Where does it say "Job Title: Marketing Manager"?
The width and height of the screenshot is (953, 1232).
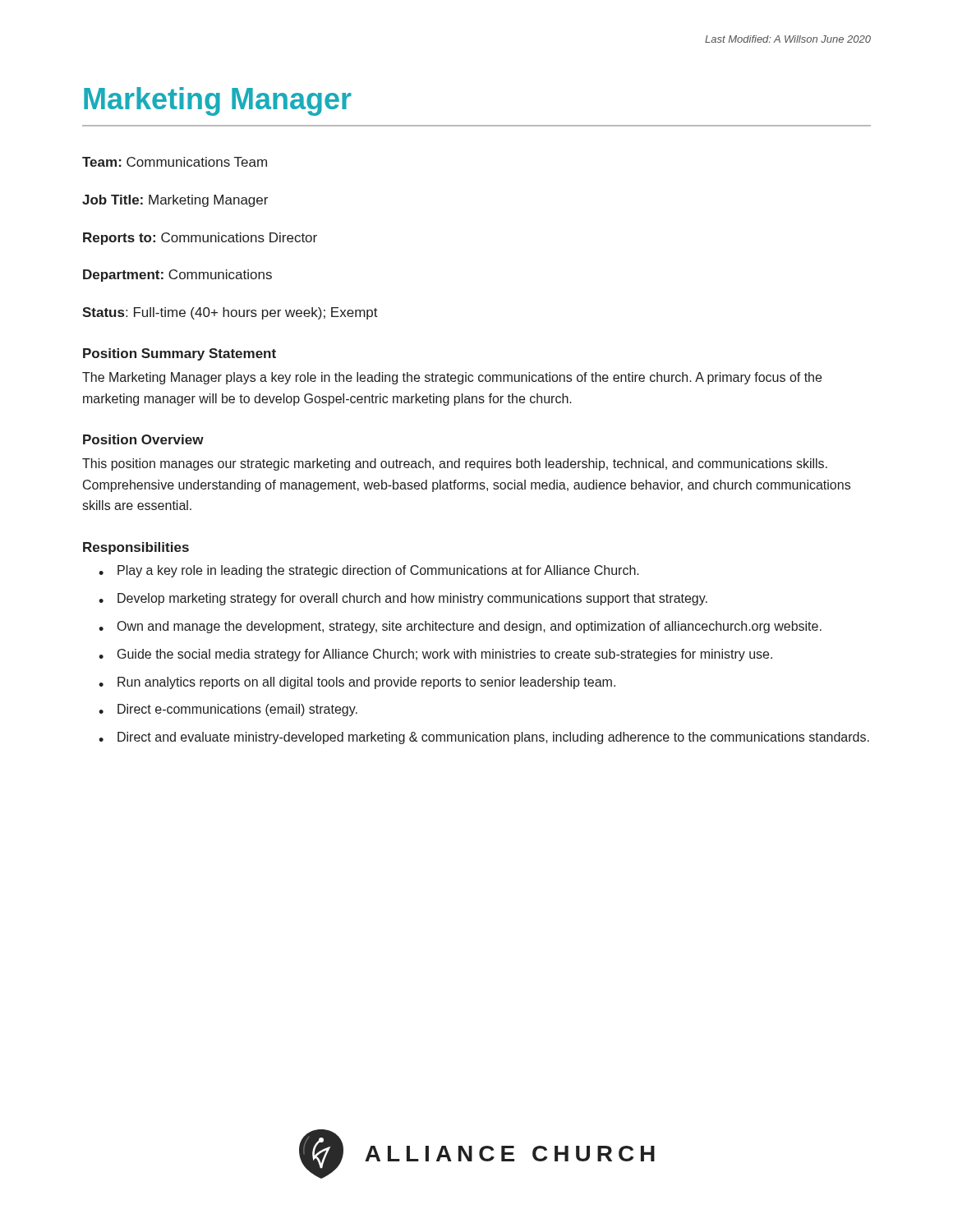click(x=175, y=200)
